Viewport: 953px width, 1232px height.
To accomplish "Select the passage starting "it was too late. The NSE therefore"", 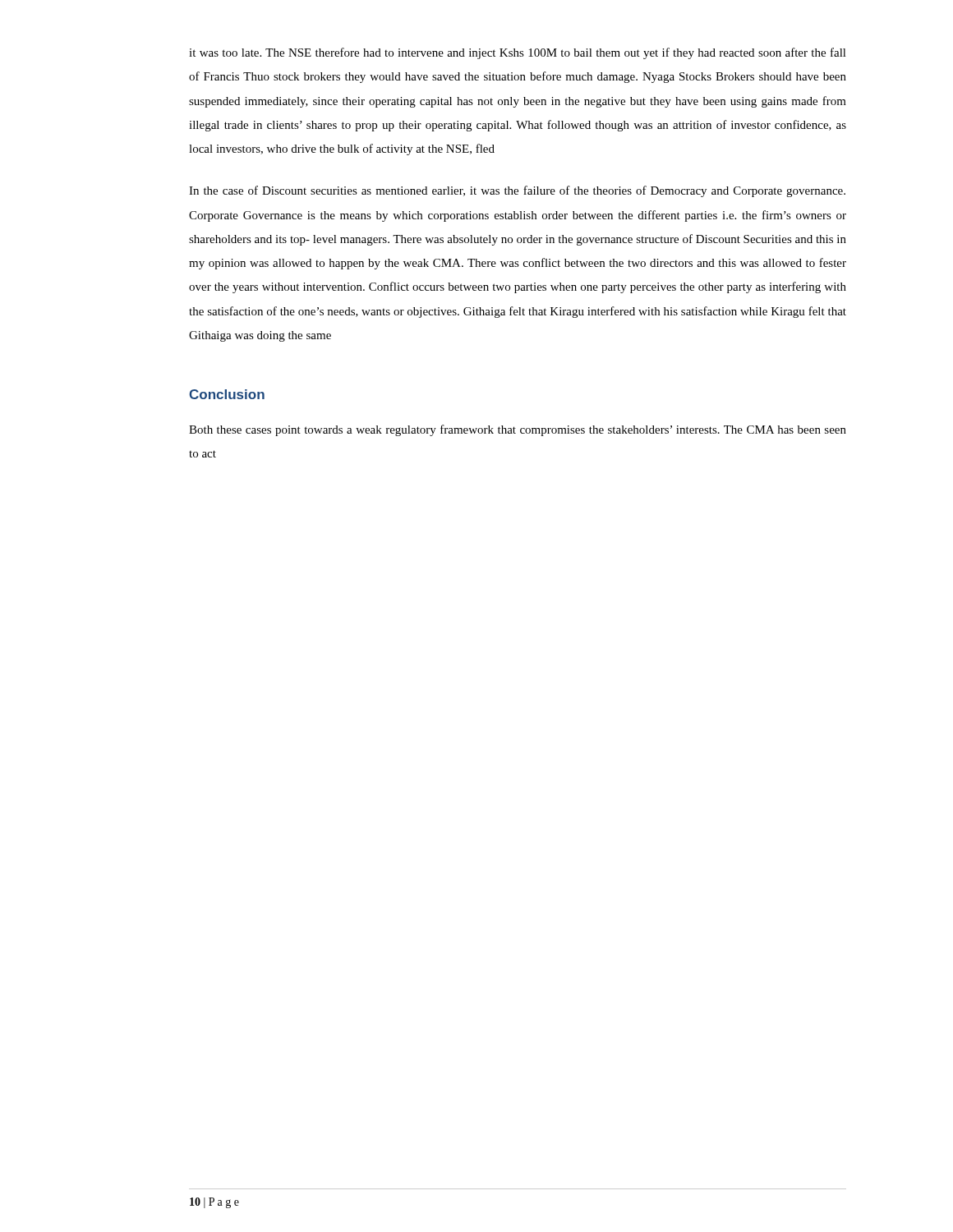I will pos(518,101).
